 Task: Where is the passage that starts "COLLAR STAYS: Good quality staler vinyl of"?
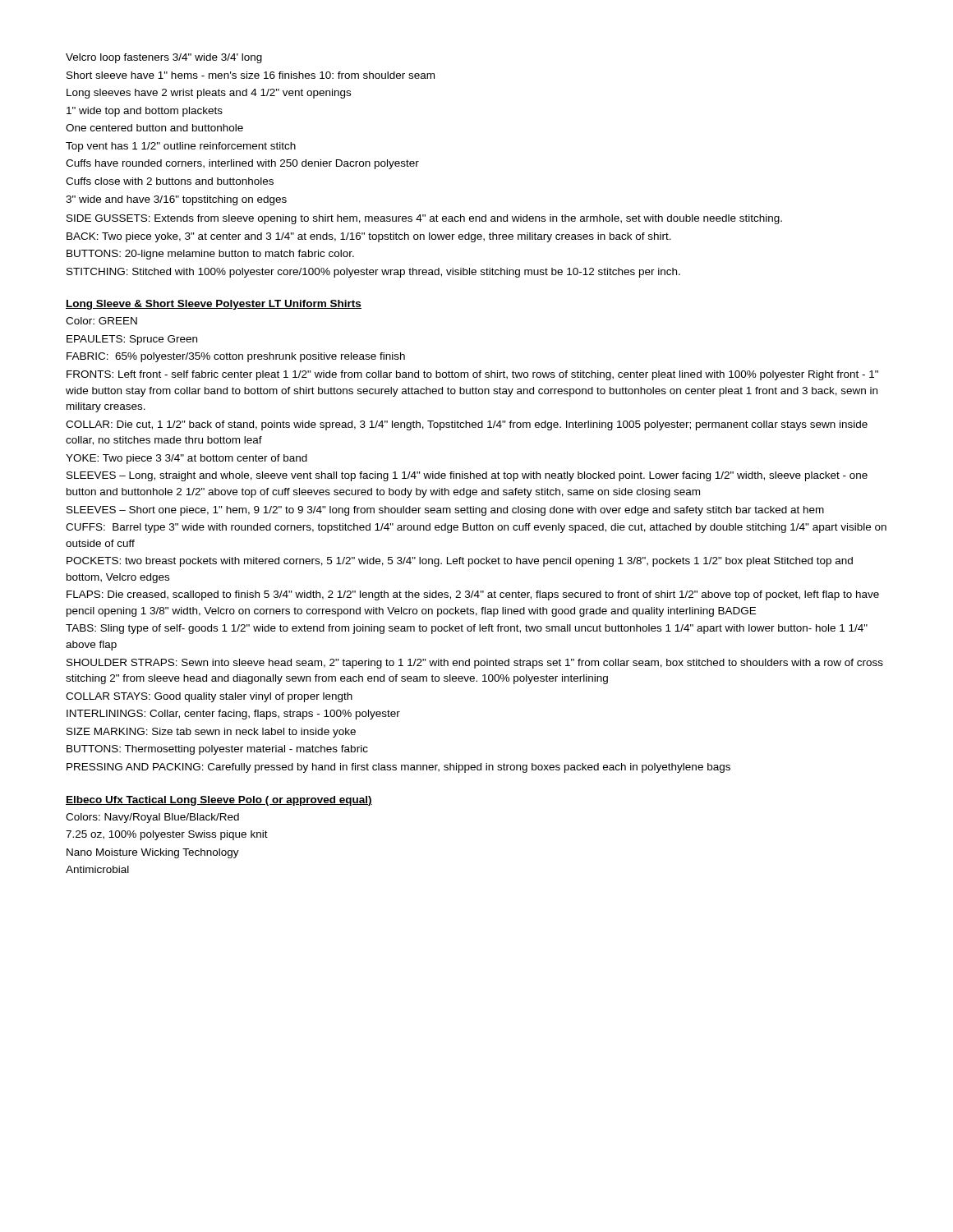[209, 697]
